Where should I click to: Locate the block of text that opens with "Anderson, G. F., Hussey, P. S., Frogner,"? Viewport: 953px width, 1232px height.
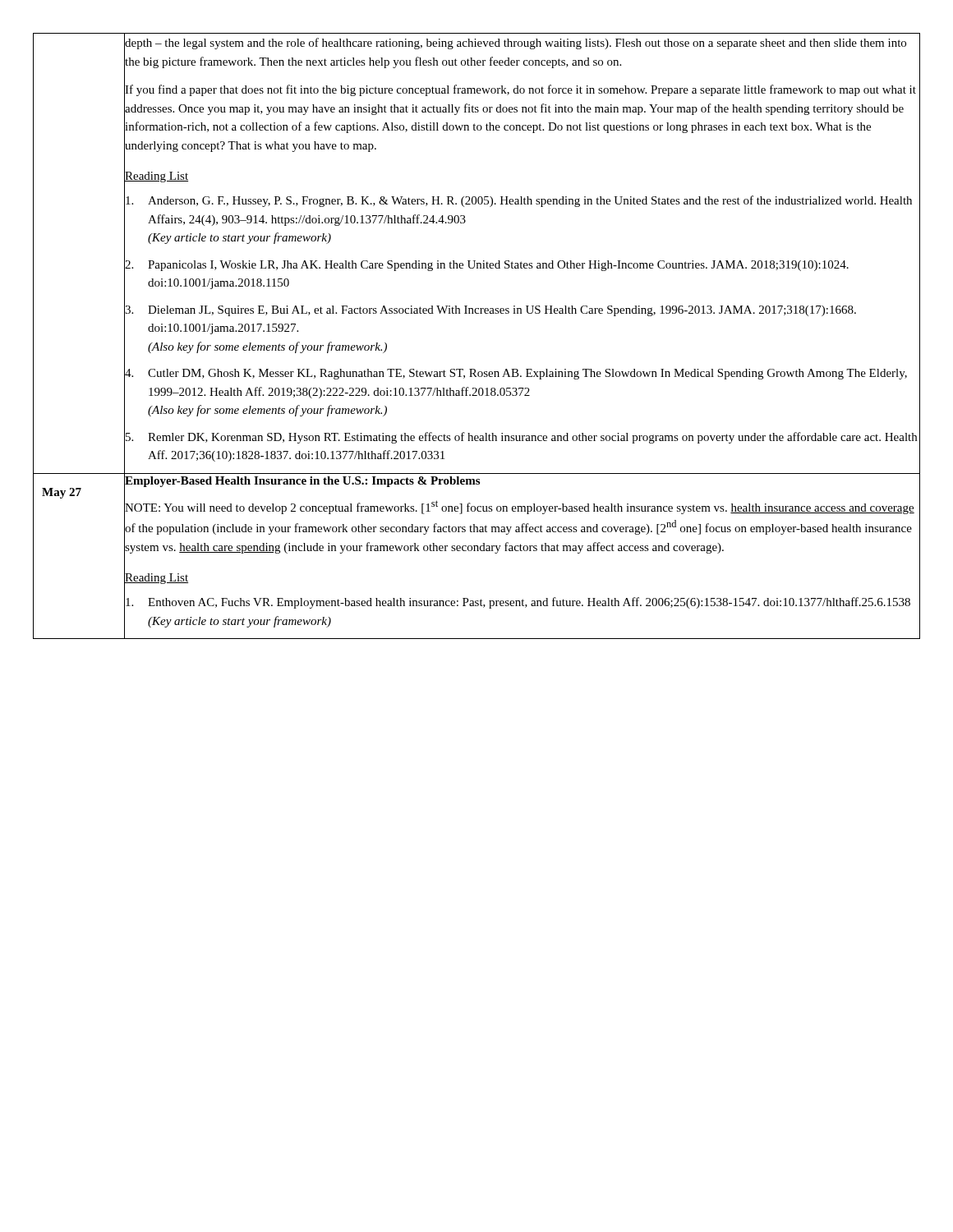pos(522,219)
